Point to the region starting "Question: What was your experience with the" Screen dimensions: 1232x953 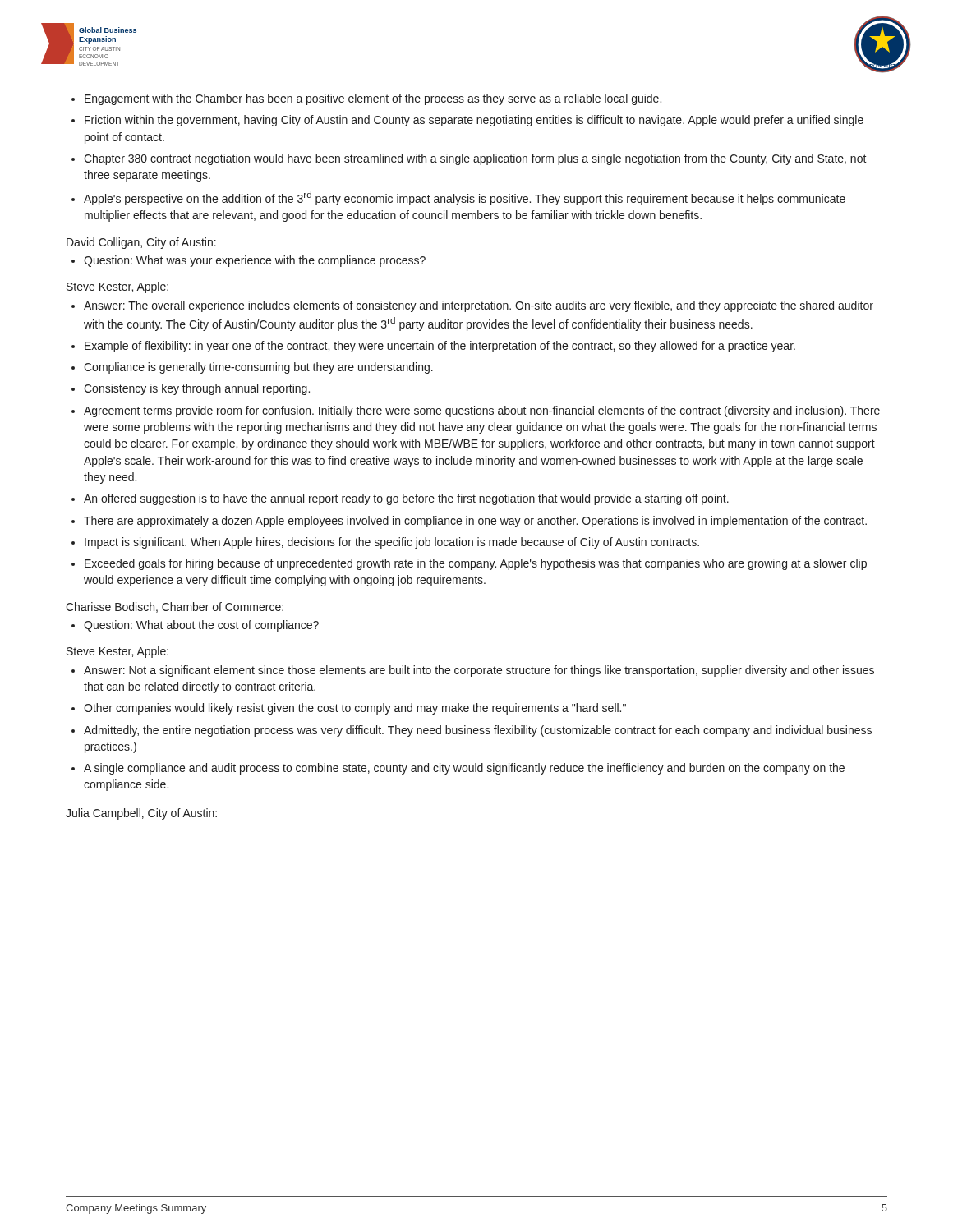(255, 260)
